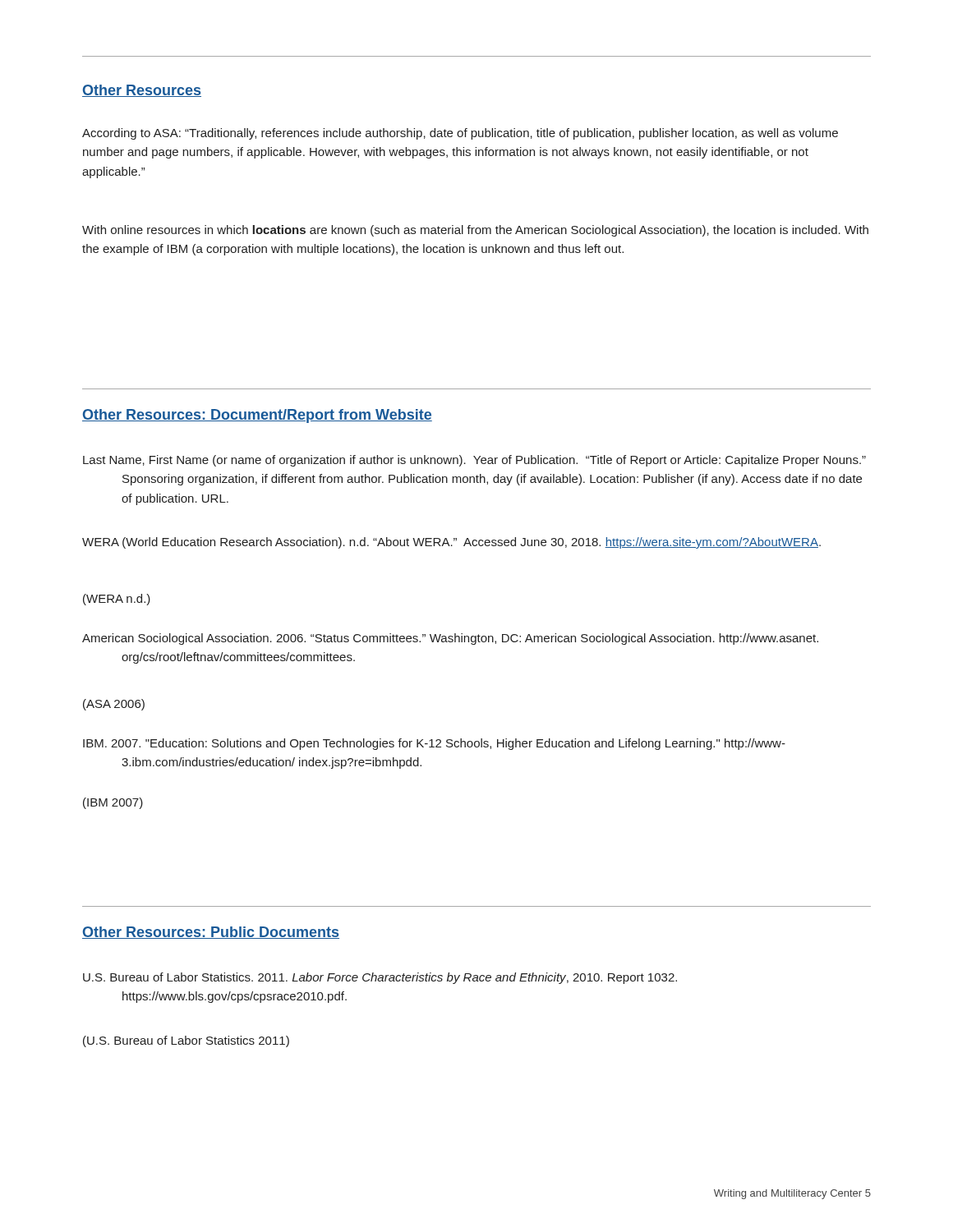
Task: Find the section header containing "Other Resources: Document/Report from Website"
Action: 257,415
